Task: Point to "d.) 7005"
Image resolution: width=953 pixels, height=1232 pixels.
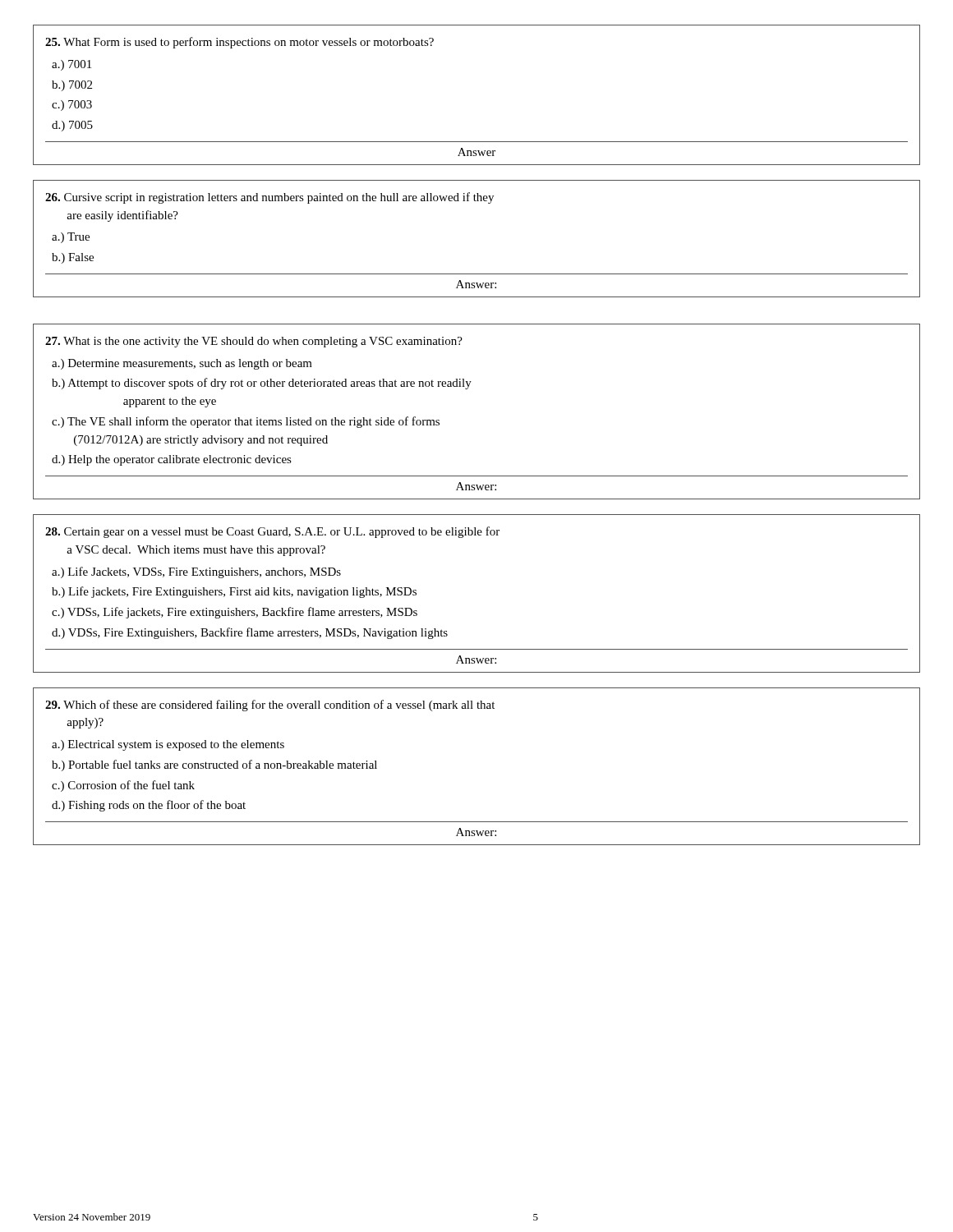Action: (72, 125)
